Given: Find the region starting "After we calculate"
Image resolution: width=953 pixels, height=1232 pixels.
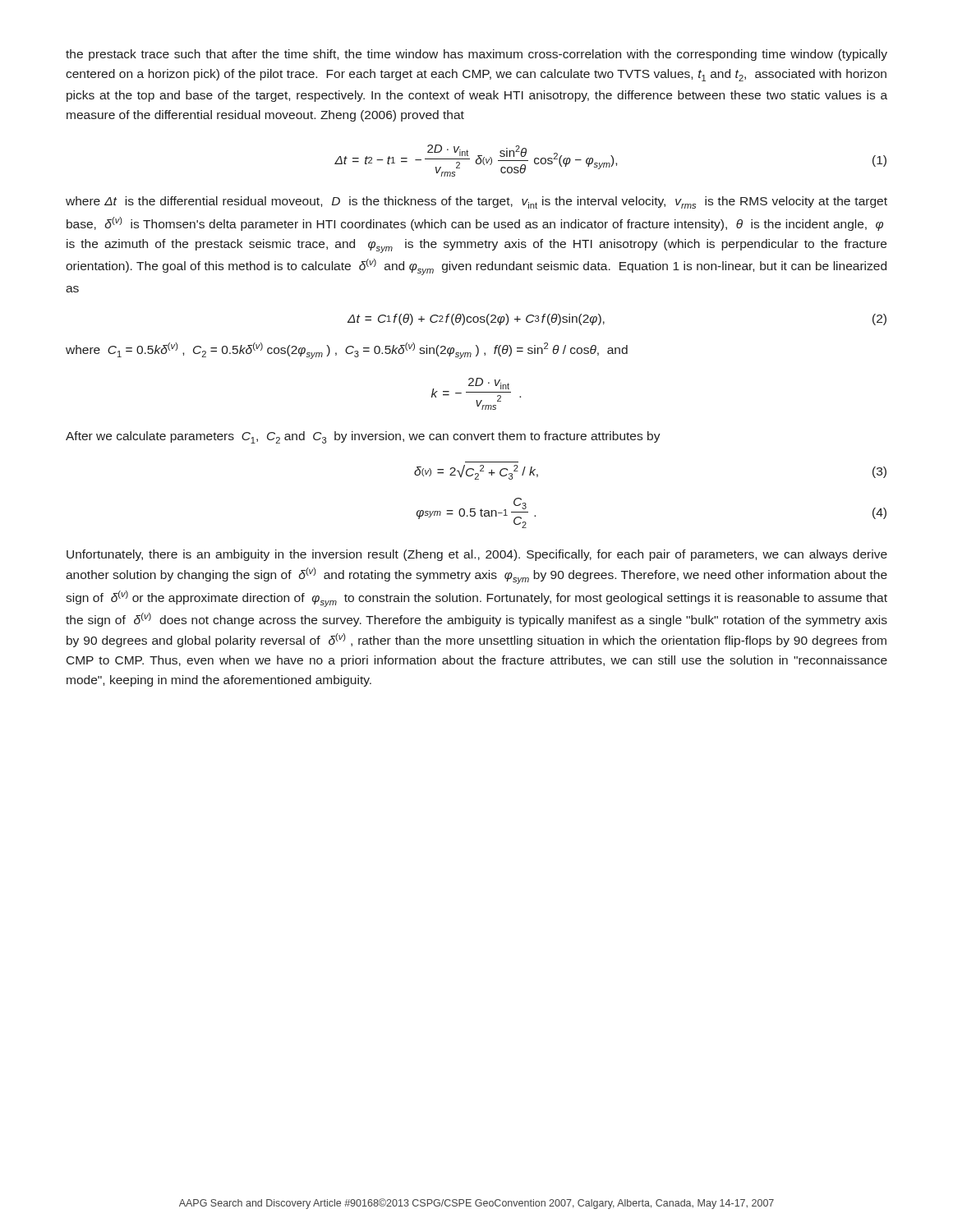Looking at the screenshot, I should click(363, 437).
